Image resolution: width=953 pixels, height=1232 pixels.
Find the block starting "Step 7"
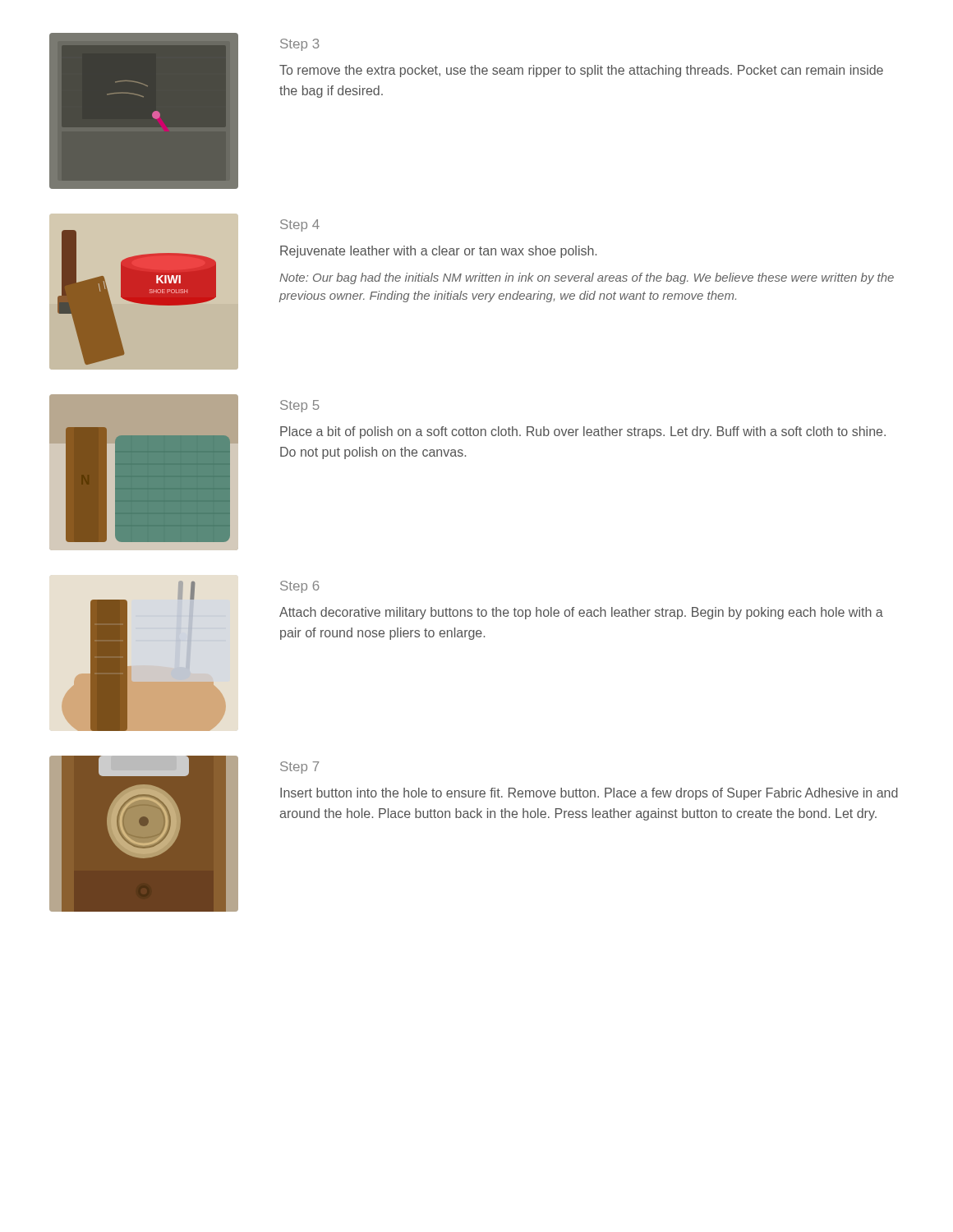(300, 767)
